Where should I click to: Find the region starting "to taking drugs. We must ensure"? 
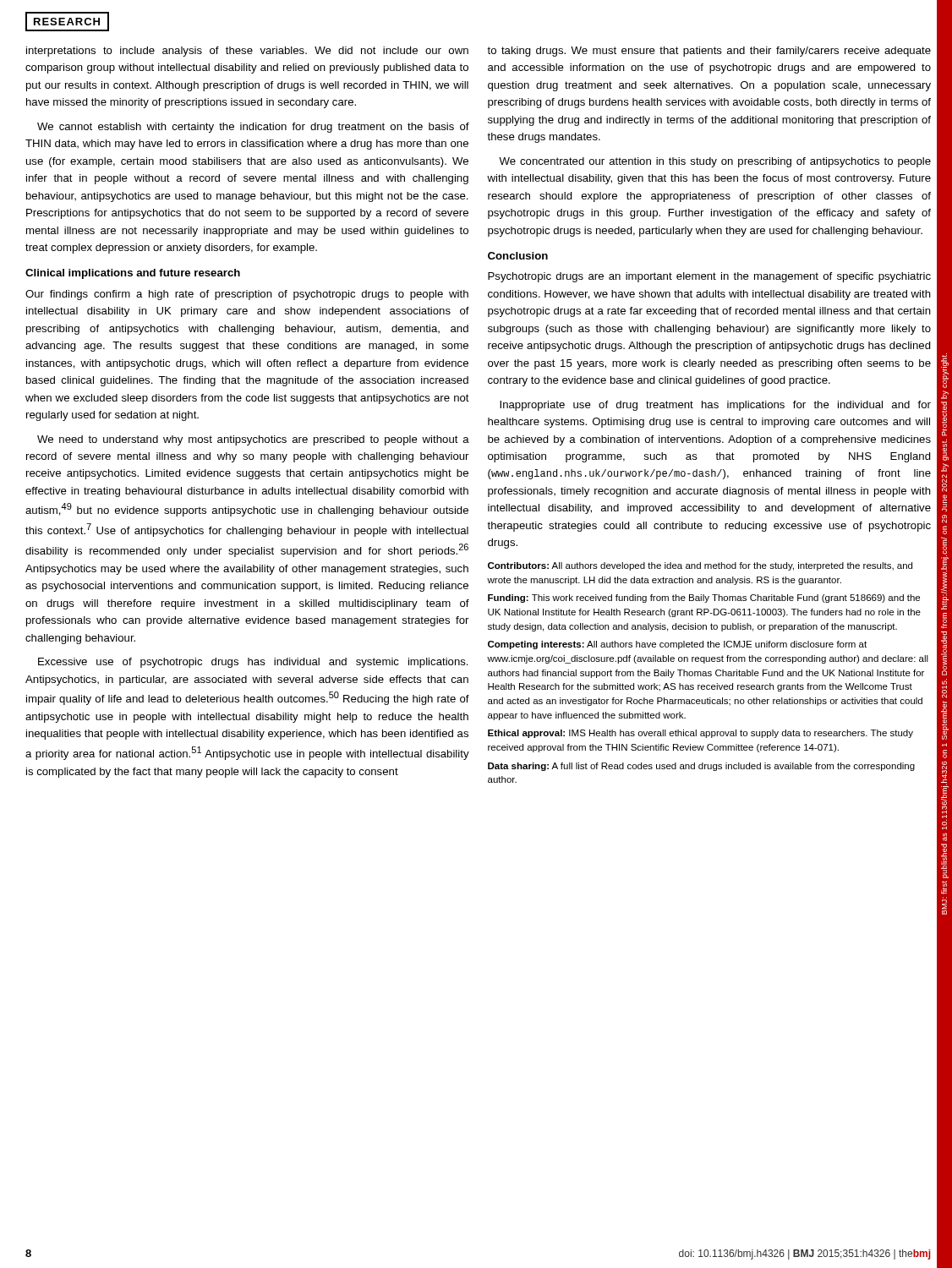(709, 52)
